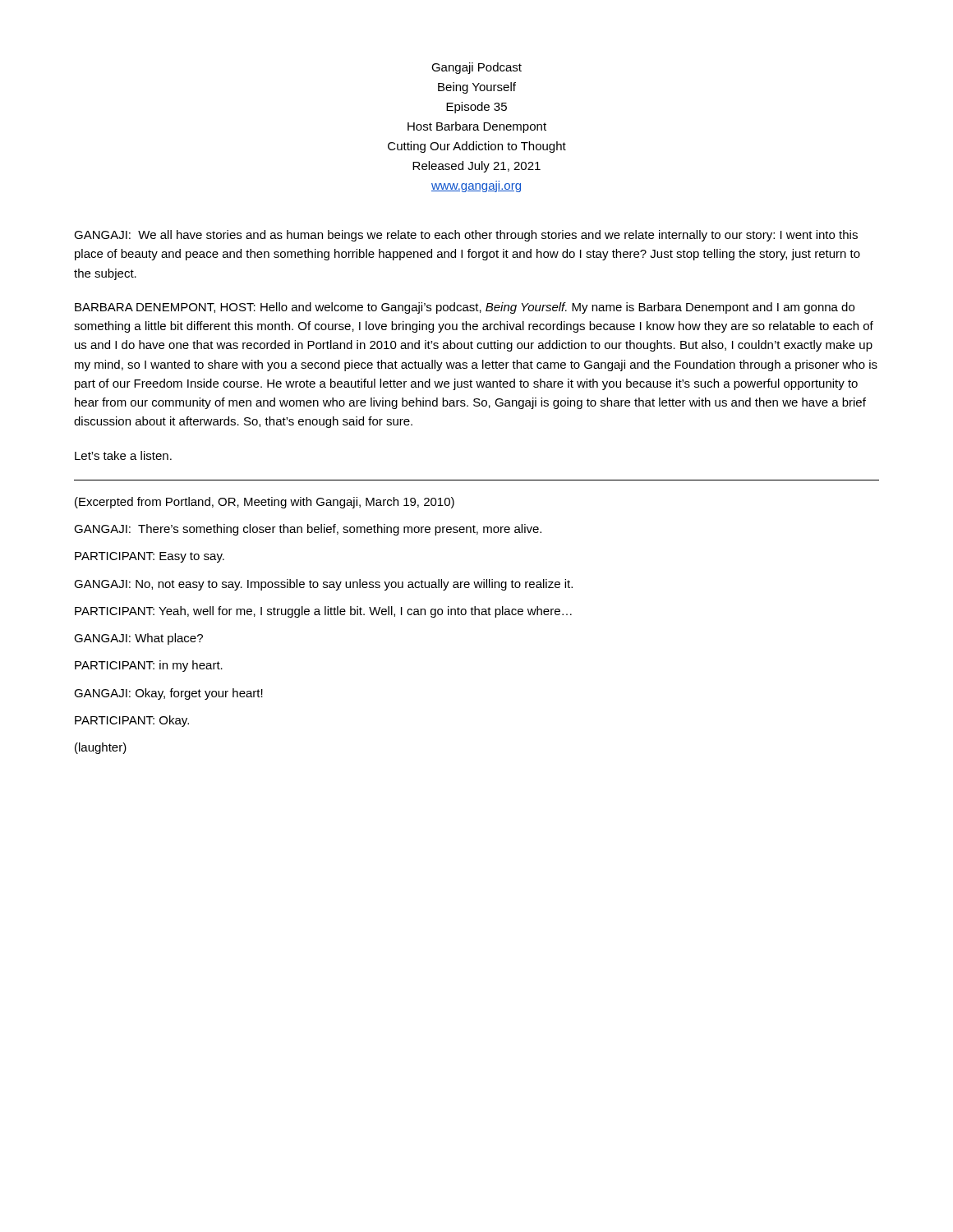The height and width of the screenshot is (1232, 953).
Task: Select the text starting "Let’s take a listen."
Action: coord(123,455)
